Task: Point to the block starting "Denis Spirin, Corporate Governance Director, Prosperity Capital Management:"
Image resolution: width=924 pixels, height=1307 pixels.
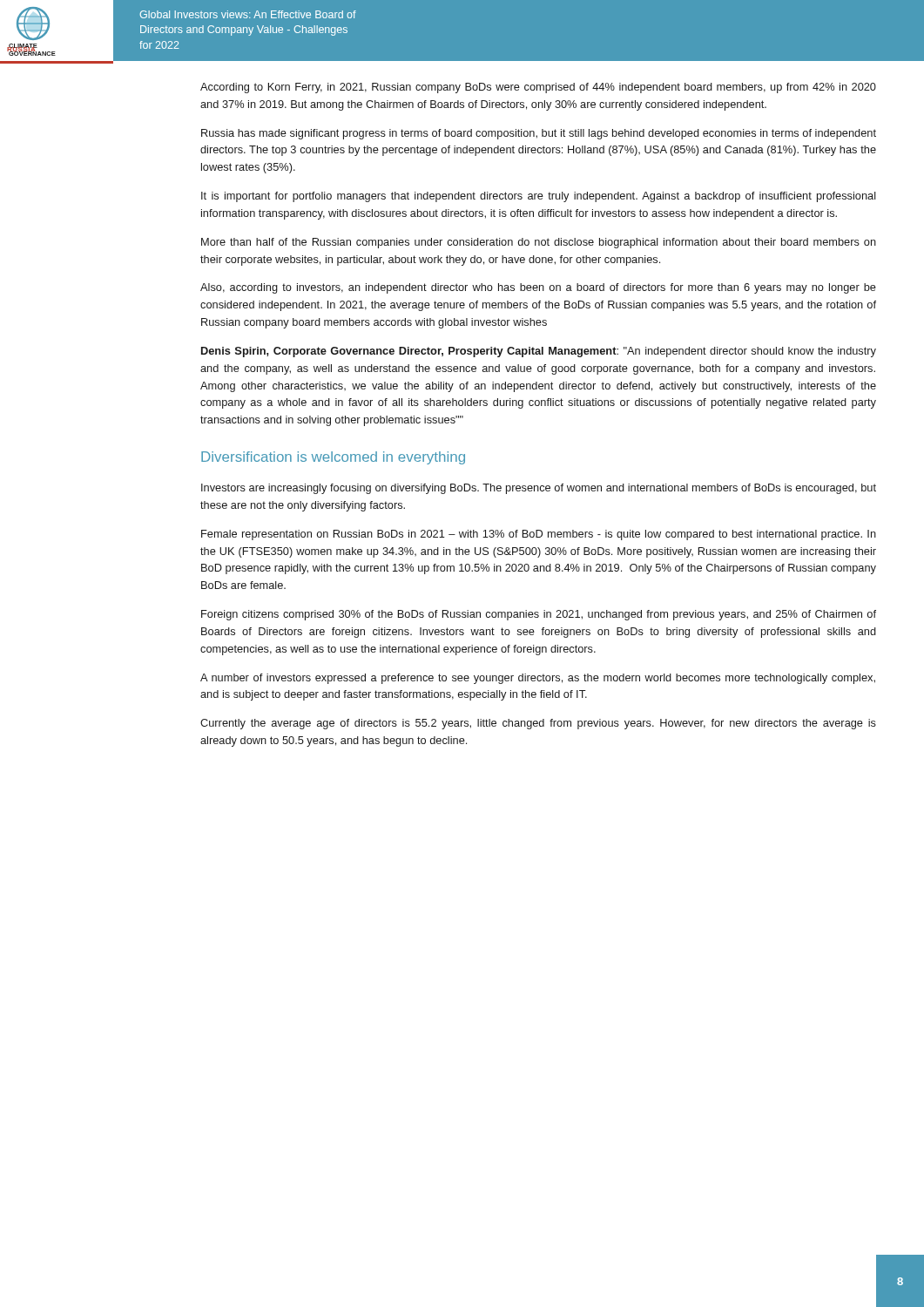Action: [x=538, y=385]
